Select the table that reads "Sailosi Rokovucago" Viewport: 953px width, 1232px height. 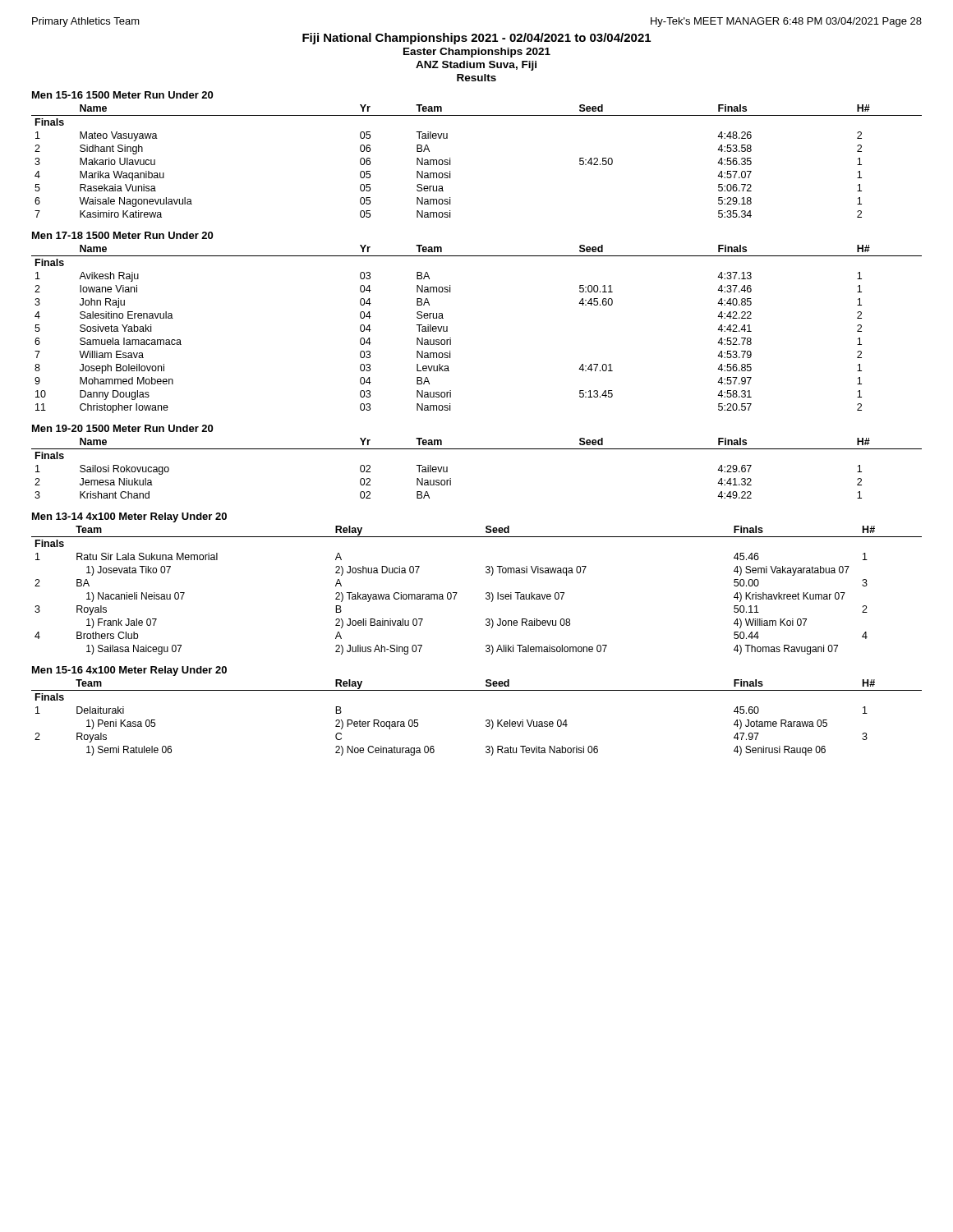tap(476, 469)
